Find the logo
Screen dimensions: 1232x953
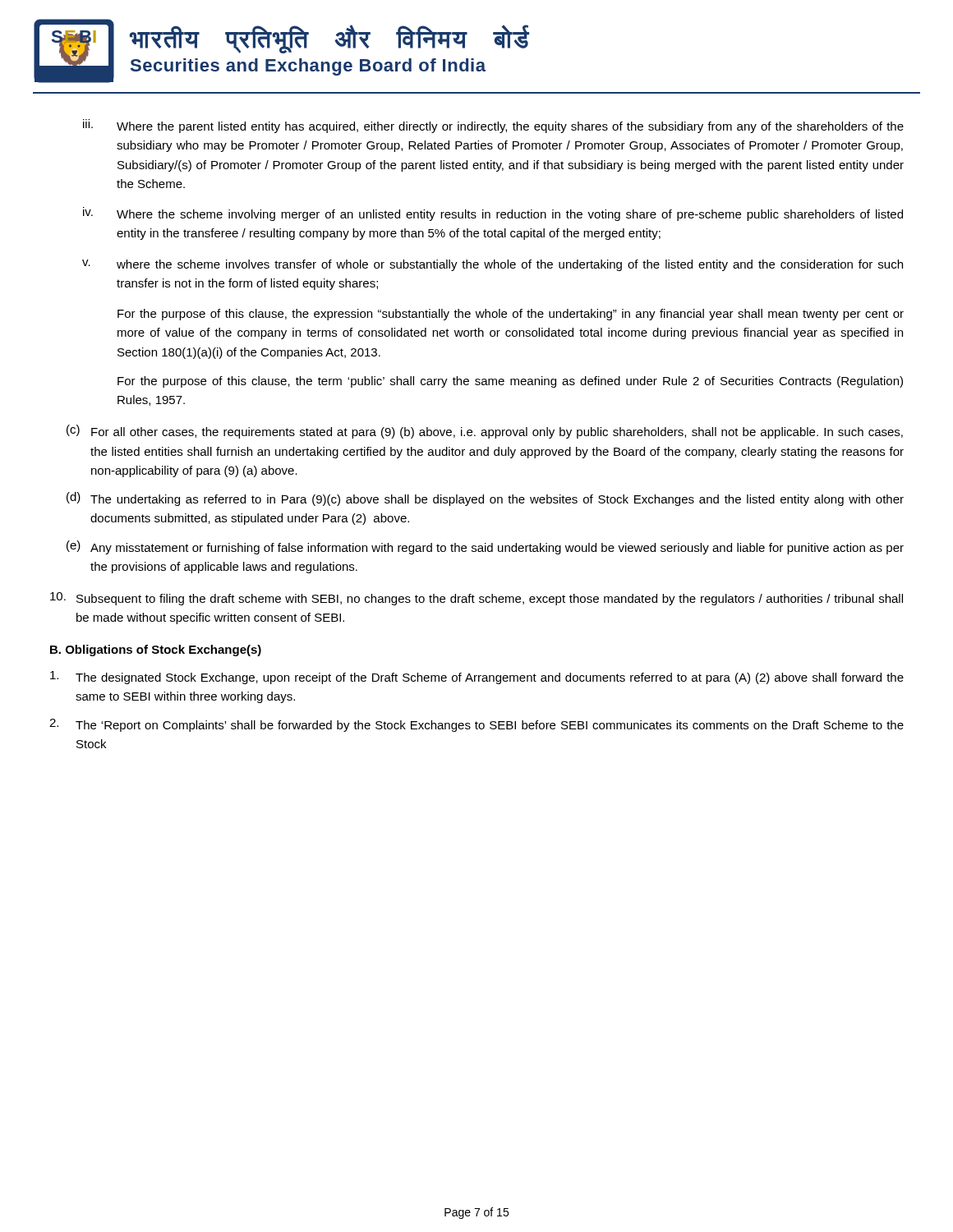(476, 46)
